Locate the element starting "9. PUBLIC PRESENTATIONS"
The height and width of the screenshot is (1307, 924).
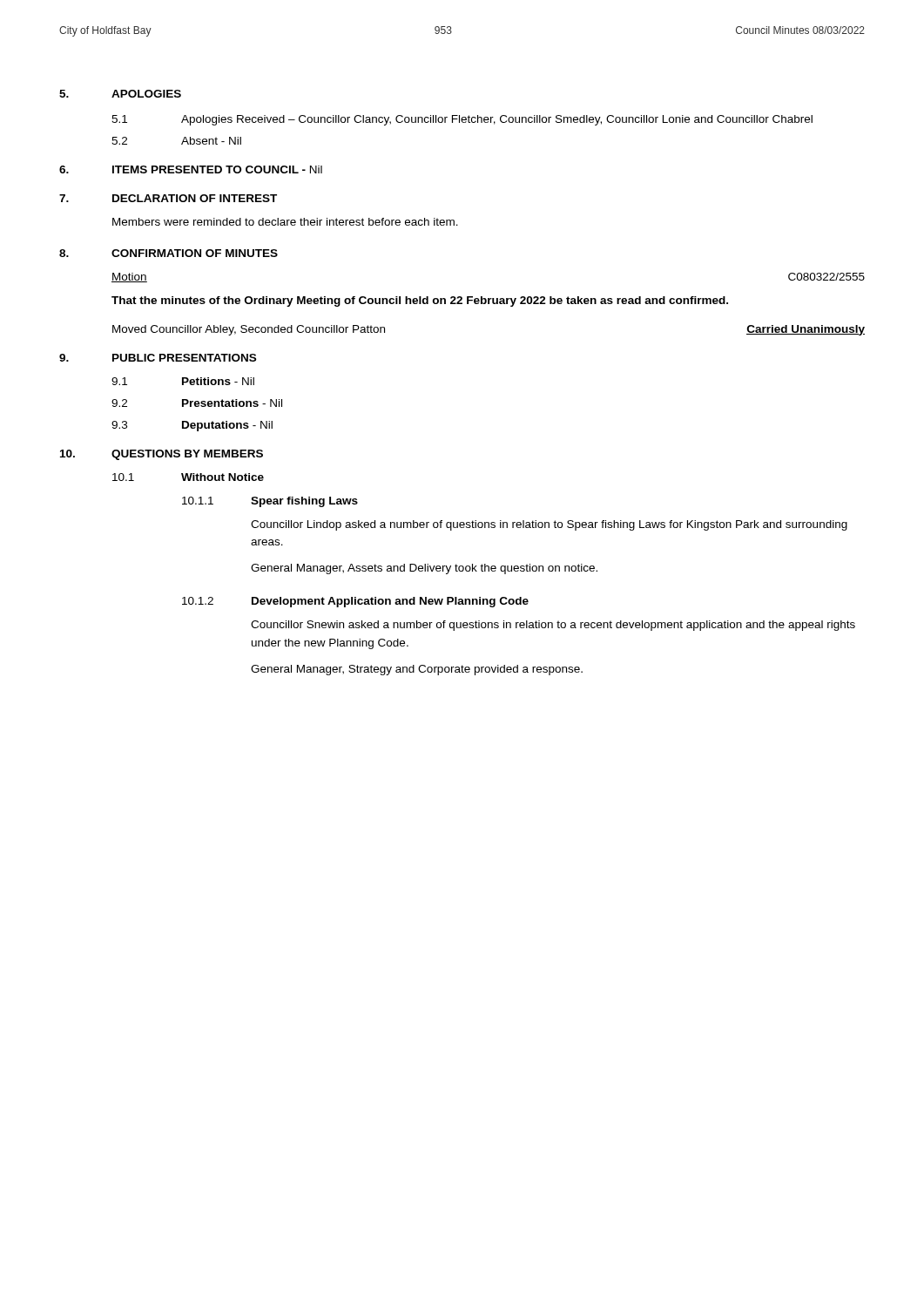(x=158, y=357)
